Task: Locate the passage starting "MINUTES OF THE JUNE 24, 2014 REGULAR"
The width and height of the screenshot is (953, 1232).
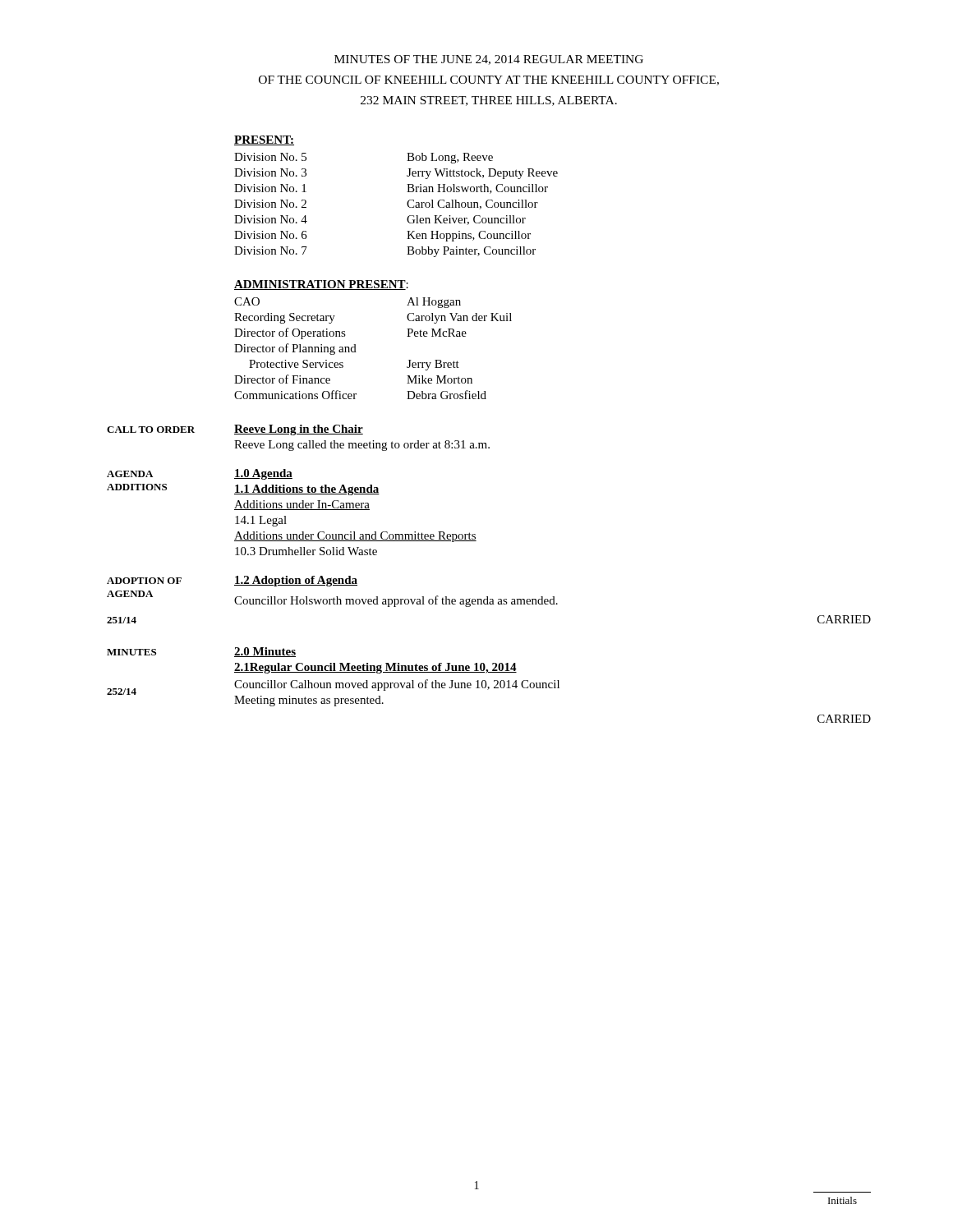Action: (x=489, y=79)
